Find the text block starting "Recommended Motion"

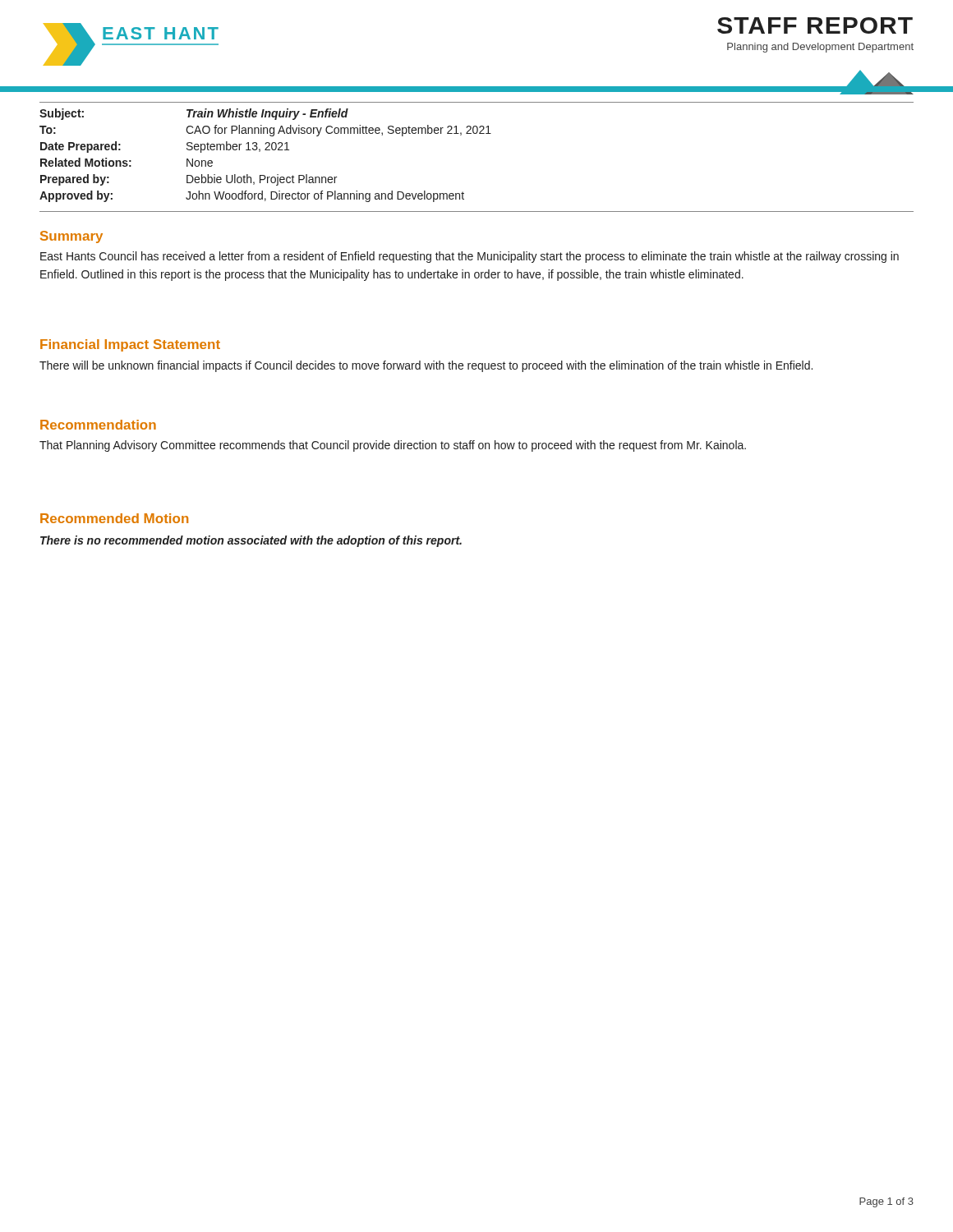[114, 518]
